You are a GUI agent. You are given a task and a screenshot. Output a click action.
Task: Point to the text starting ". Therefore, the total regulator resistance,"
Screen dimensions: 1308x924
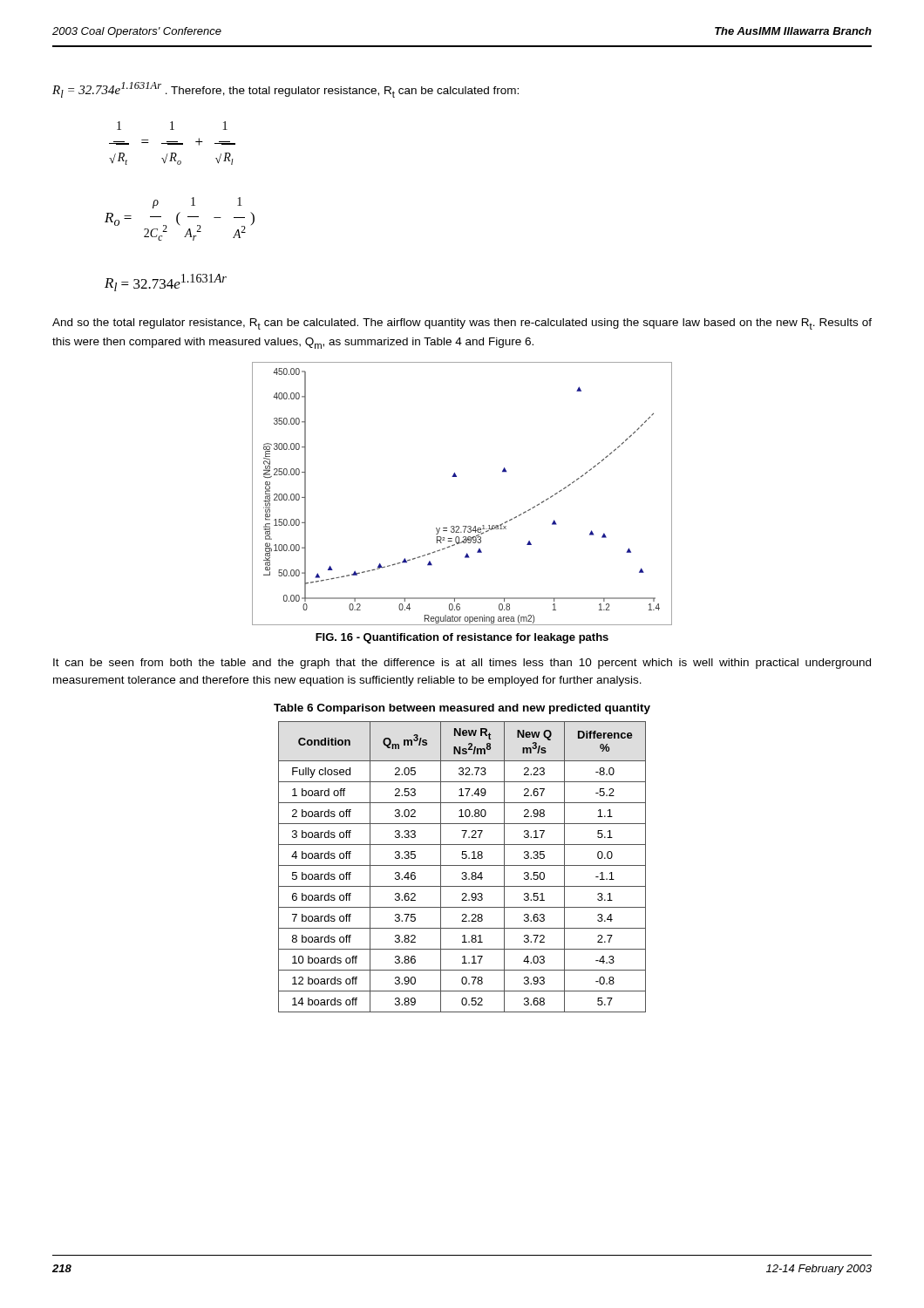(x=342, y=90)
